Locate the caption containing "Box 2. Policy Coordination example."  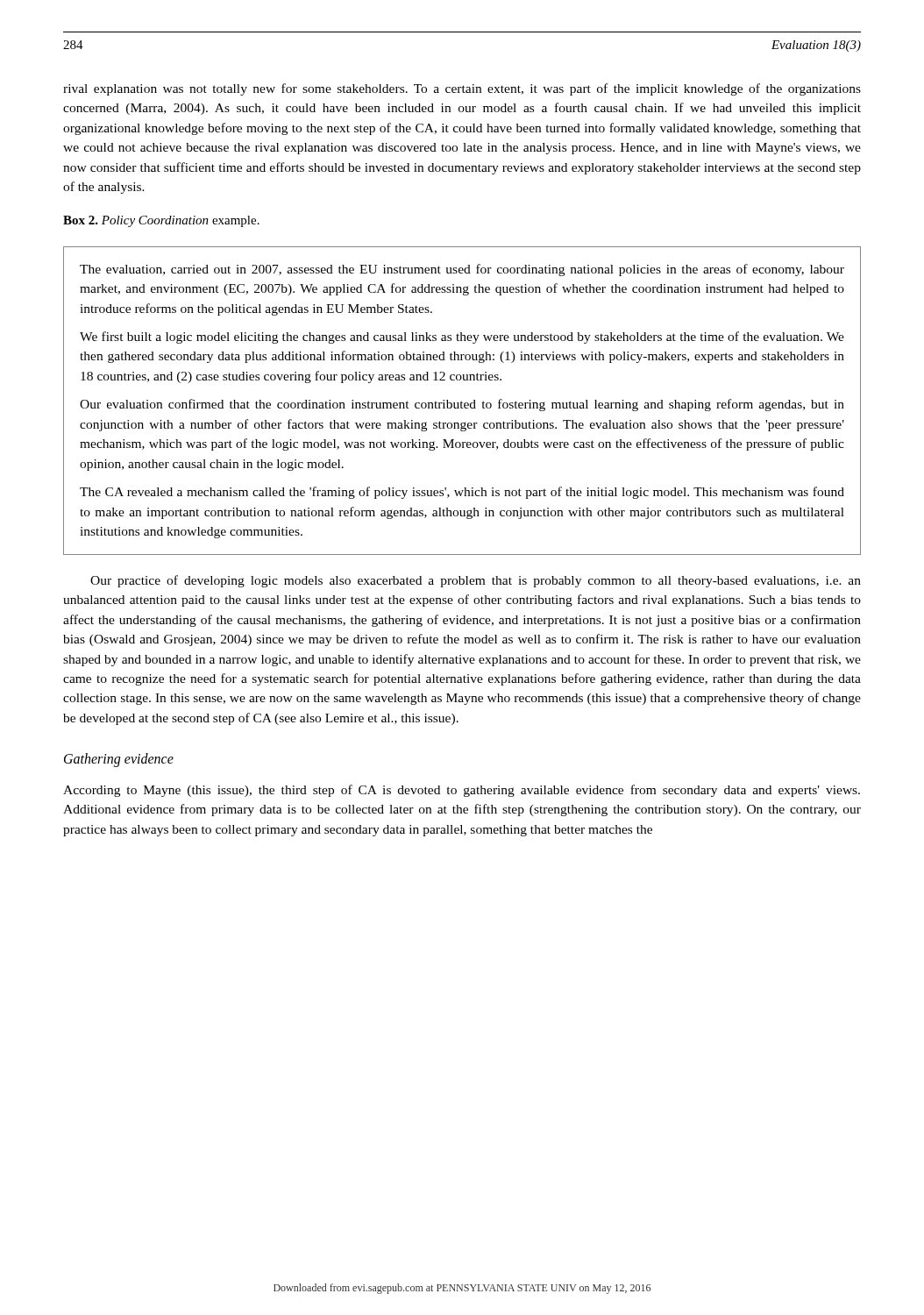pos(161,220)
